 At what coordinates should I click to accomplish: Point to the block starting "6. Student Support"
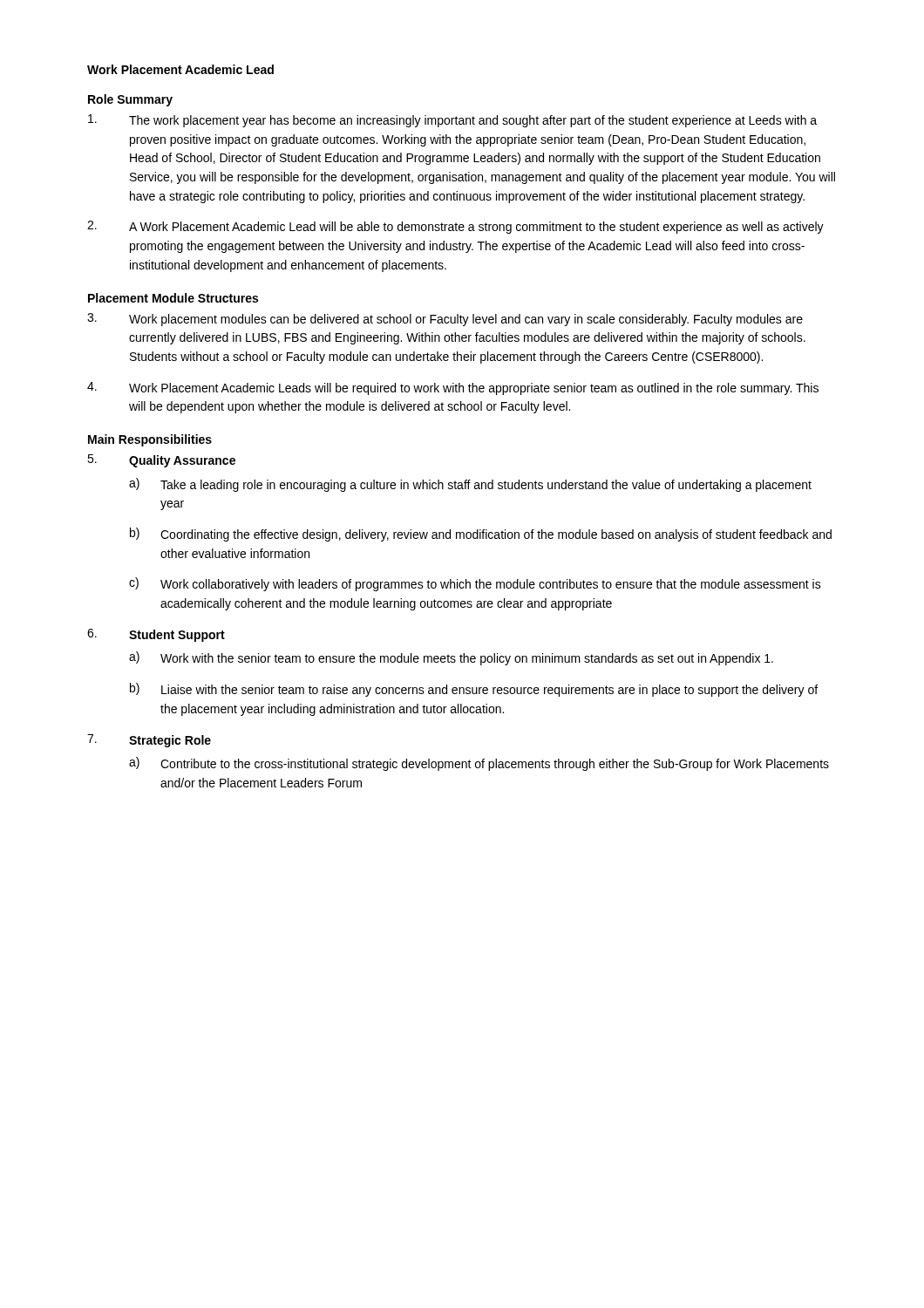156,635
